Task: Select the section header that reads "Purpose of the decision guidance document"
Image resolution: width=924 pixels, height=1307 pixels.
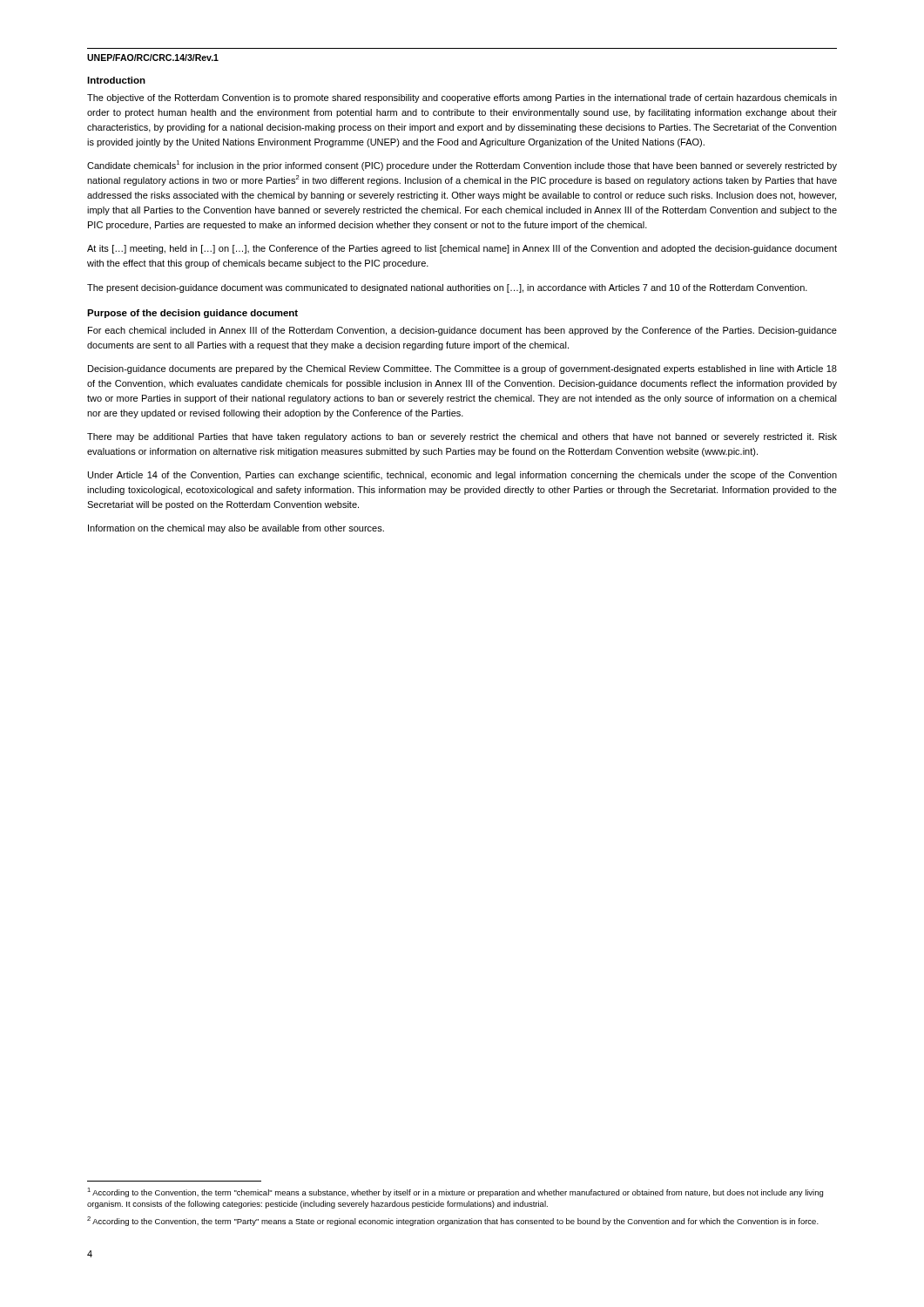Action: (x=193, y=312)
